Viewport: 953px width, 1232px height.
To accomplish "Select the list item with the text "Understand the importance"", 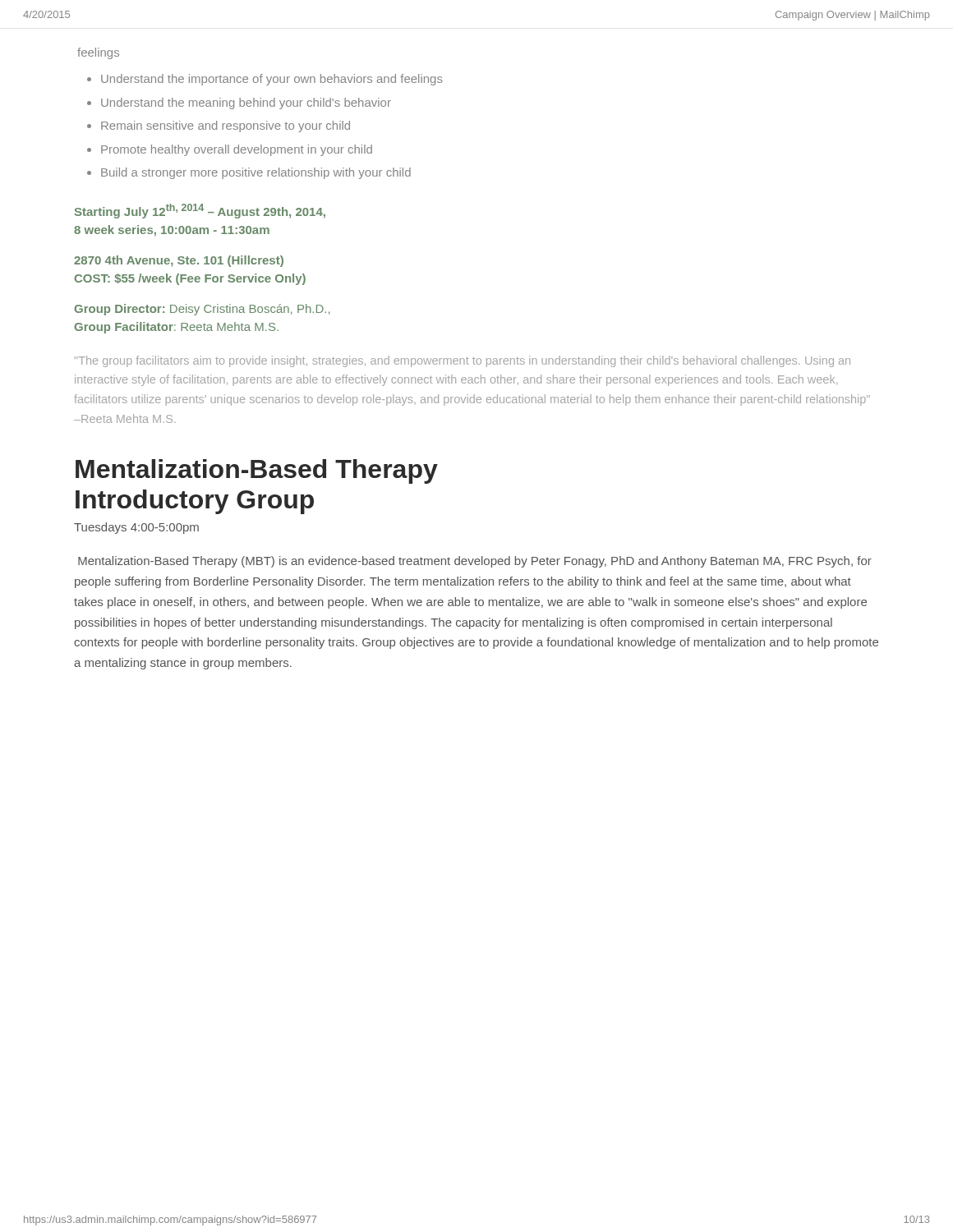I will 272,78.
